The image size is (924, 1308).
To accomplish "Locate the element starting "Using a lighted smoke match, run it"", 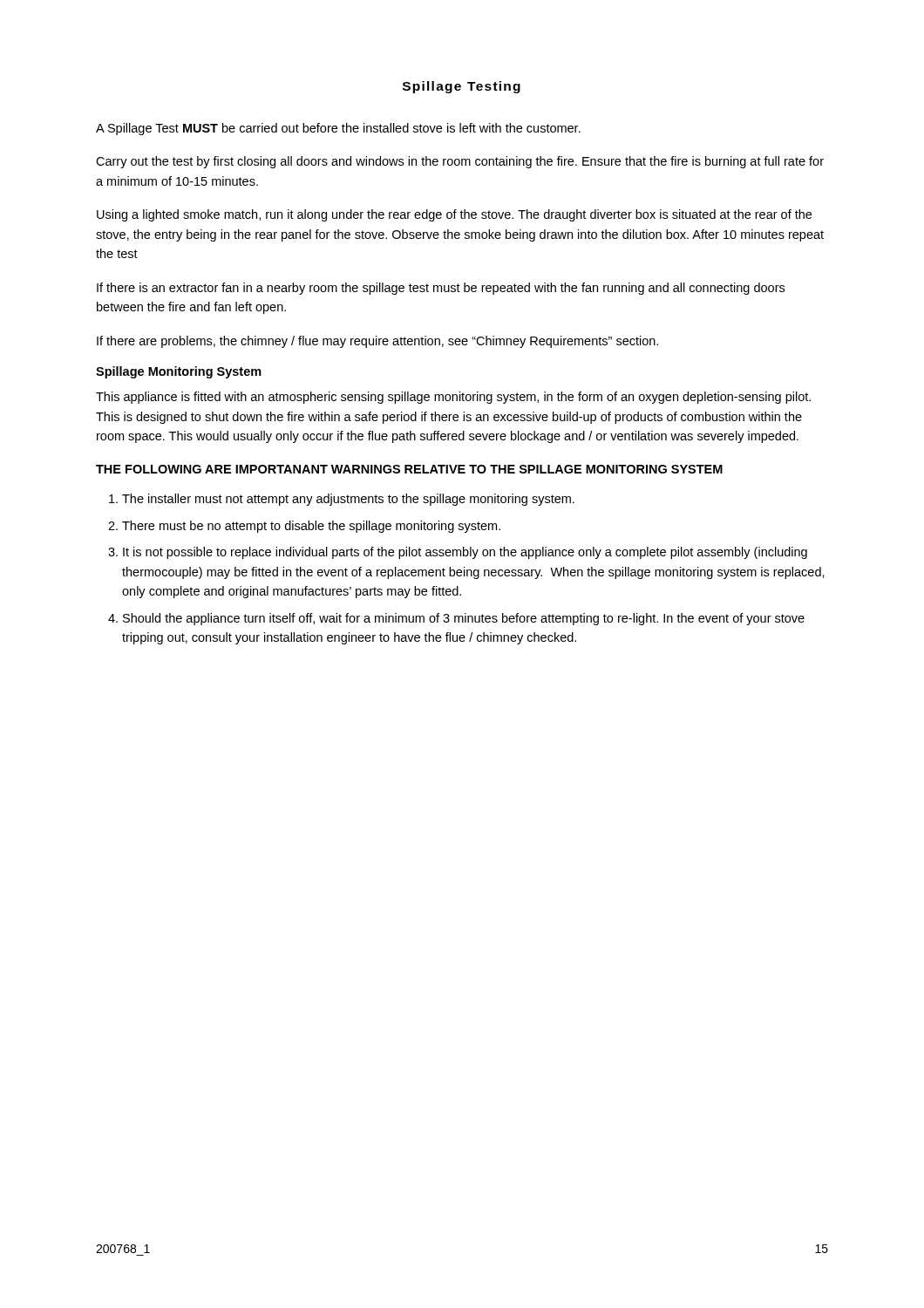I will tap(460, 234).
